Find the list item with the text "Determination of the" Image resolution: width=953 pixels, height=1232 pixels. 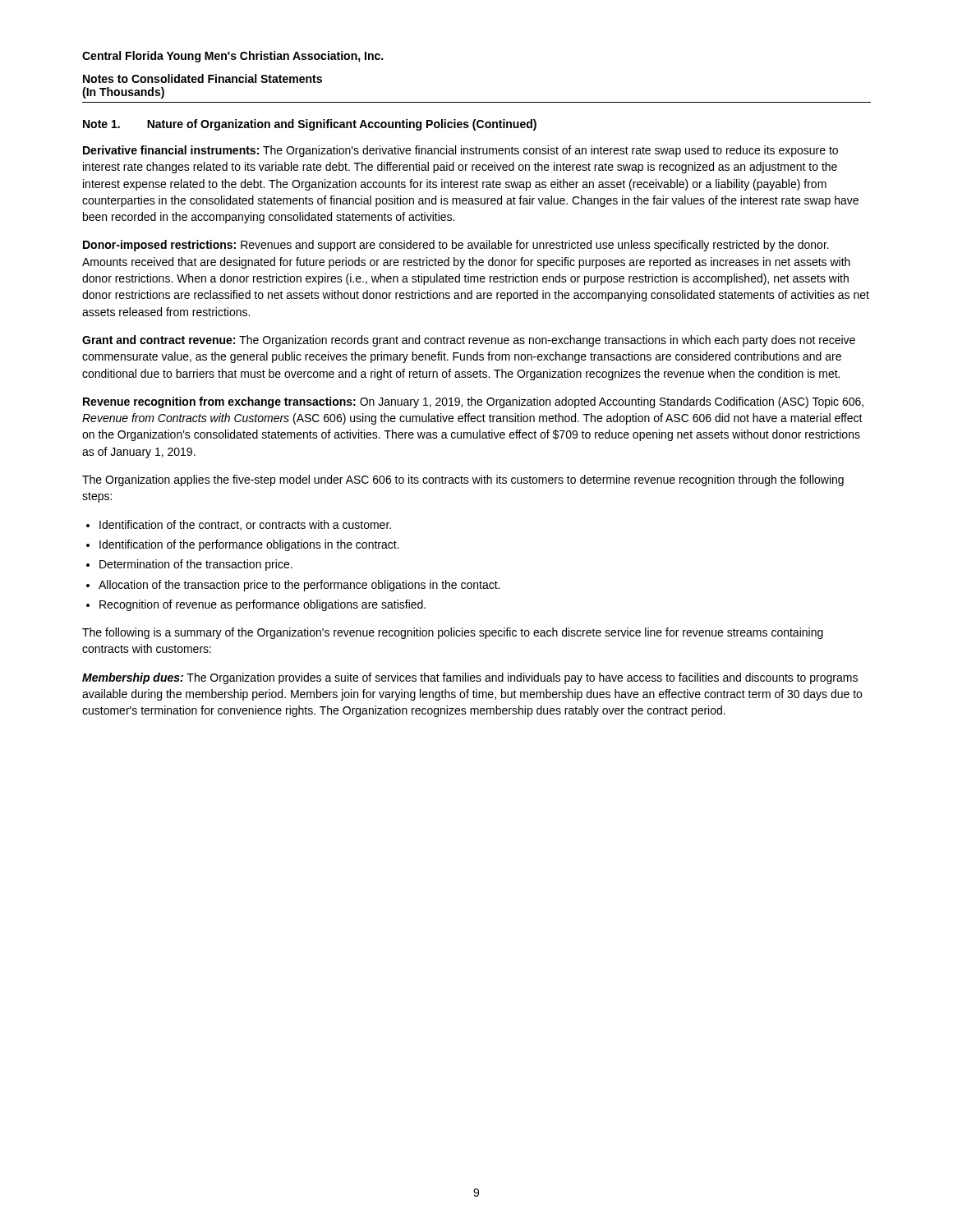click(196, 564)
